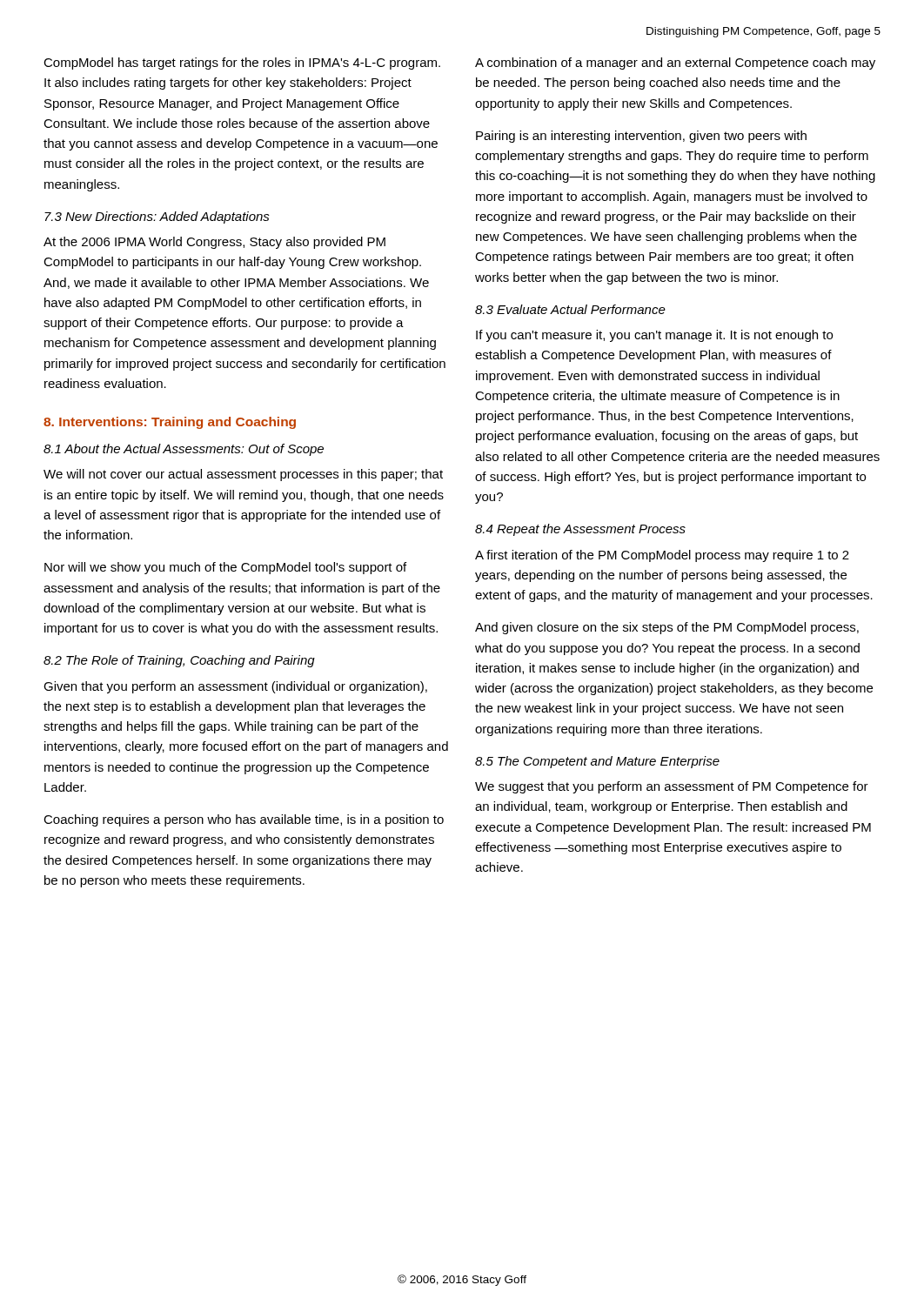Click the passage that begins "At the 2006 IPMA World Congress, Stacy"

click(x=245, y=312)
